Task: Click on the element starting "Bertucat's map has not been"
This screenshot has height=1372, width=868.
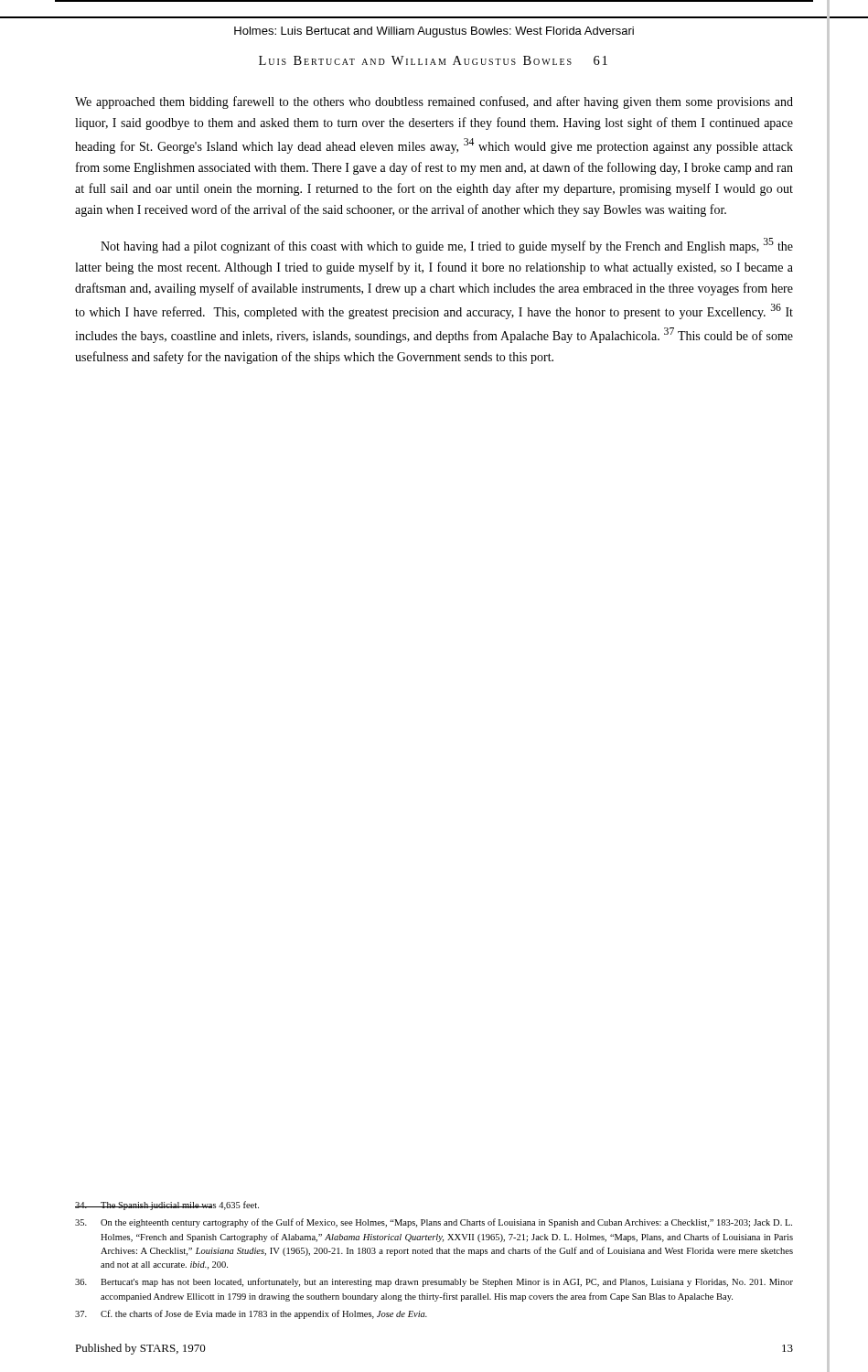Action: pos(434,1289)
